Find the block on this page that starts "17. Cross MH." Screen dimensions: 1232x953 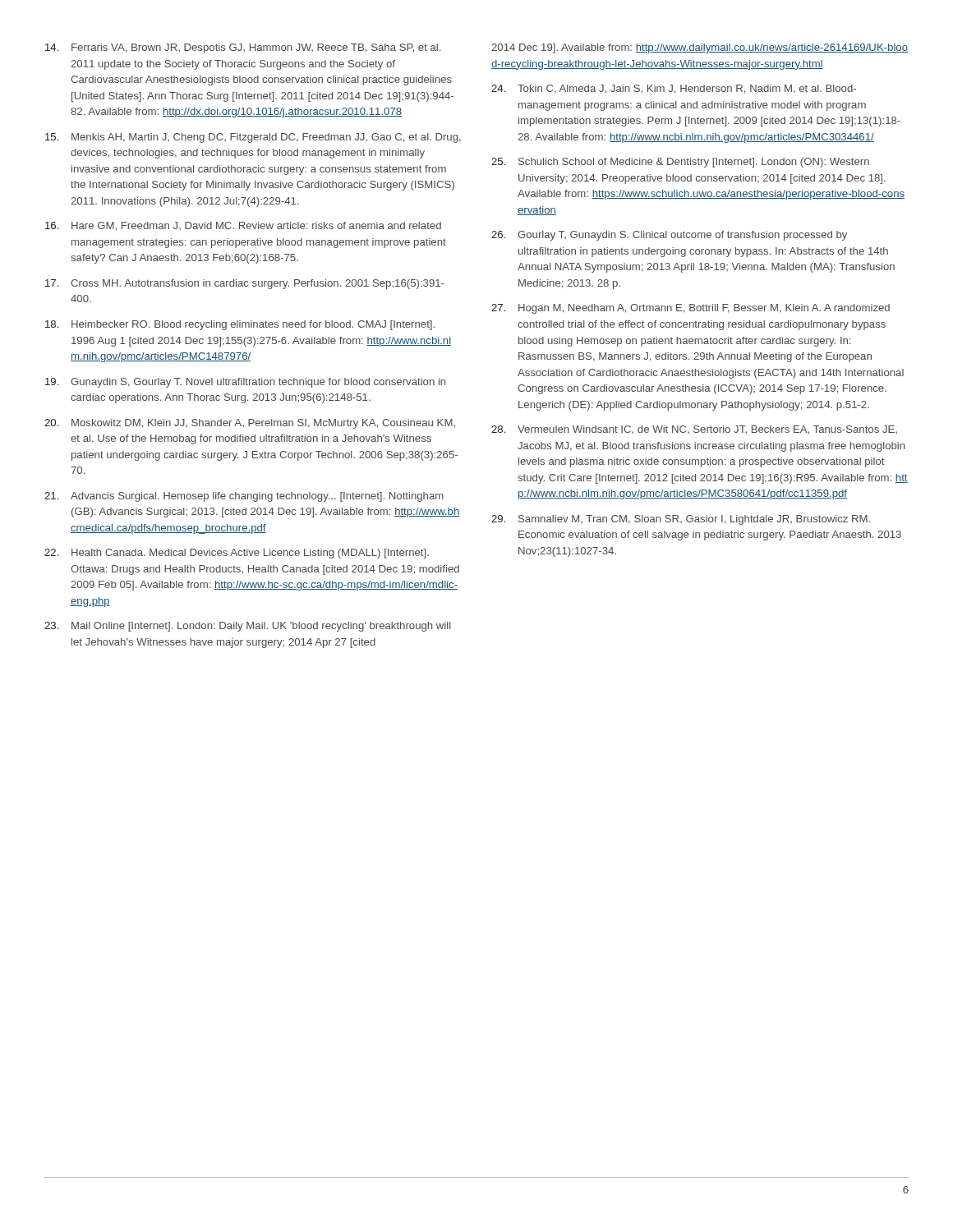click(x=253, y=291)
